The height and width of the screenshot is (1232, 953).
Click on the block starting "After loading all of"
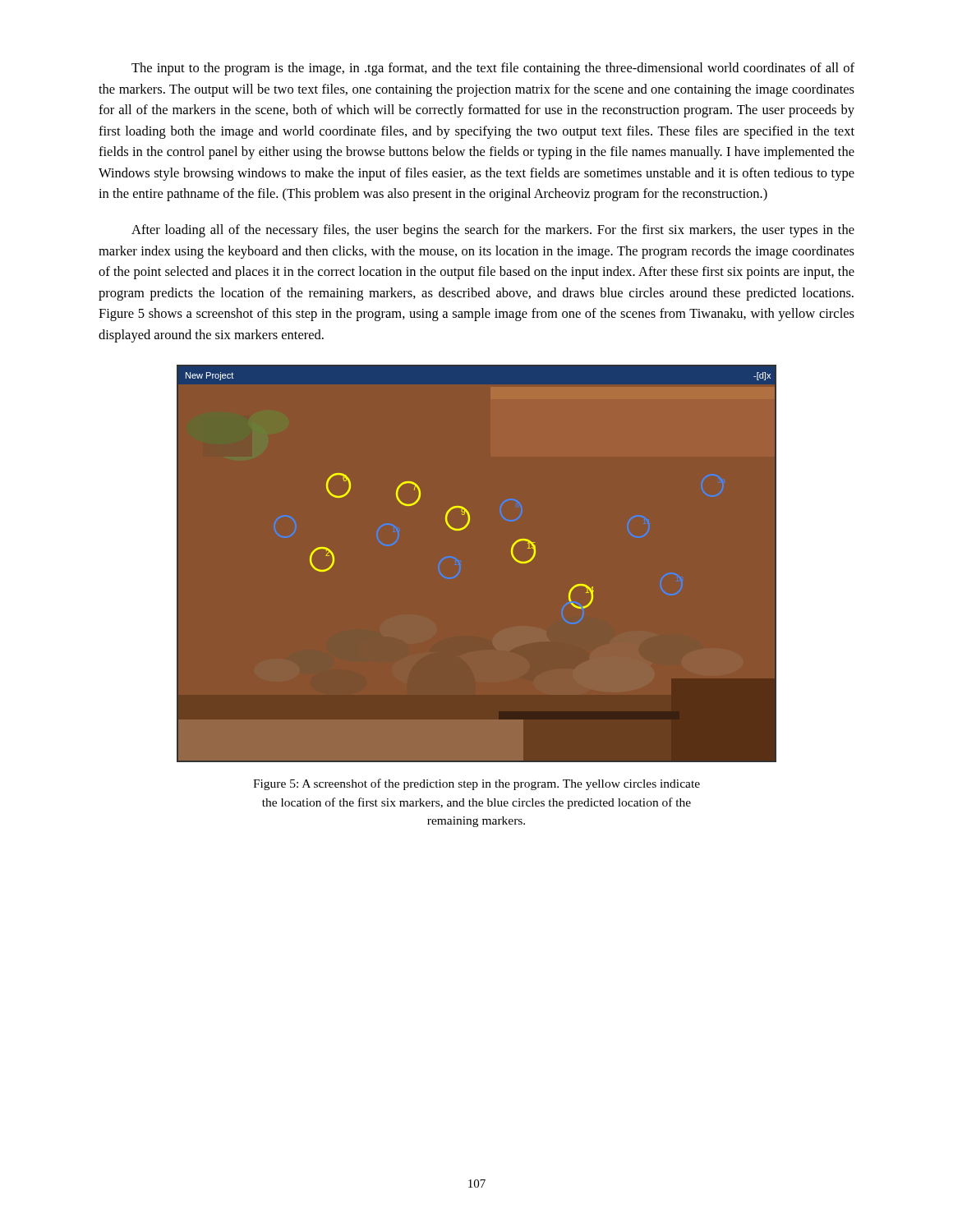click(476, 282)
